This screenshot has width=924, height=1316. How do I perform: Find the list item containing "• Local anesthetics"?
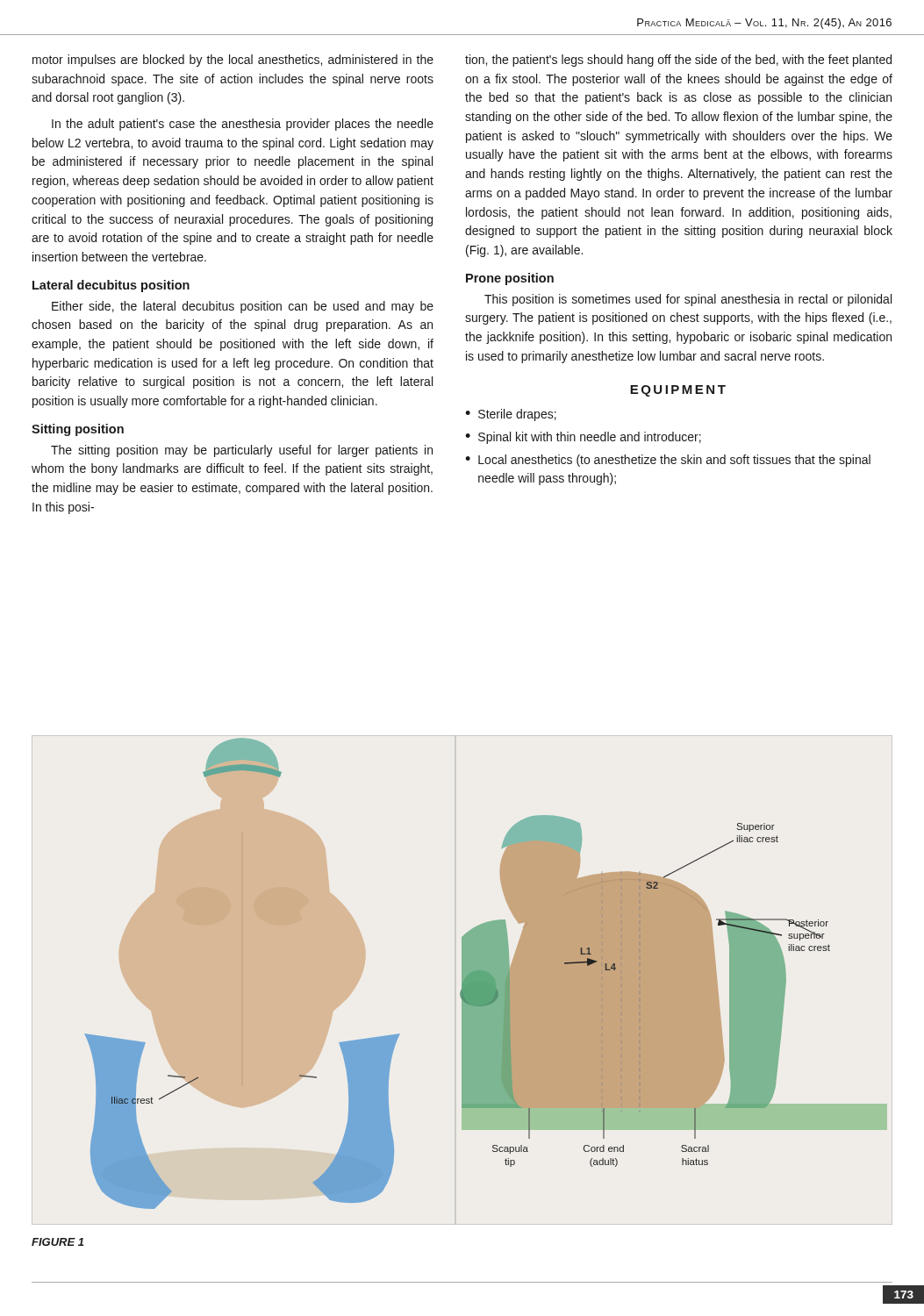coord(679,470)
